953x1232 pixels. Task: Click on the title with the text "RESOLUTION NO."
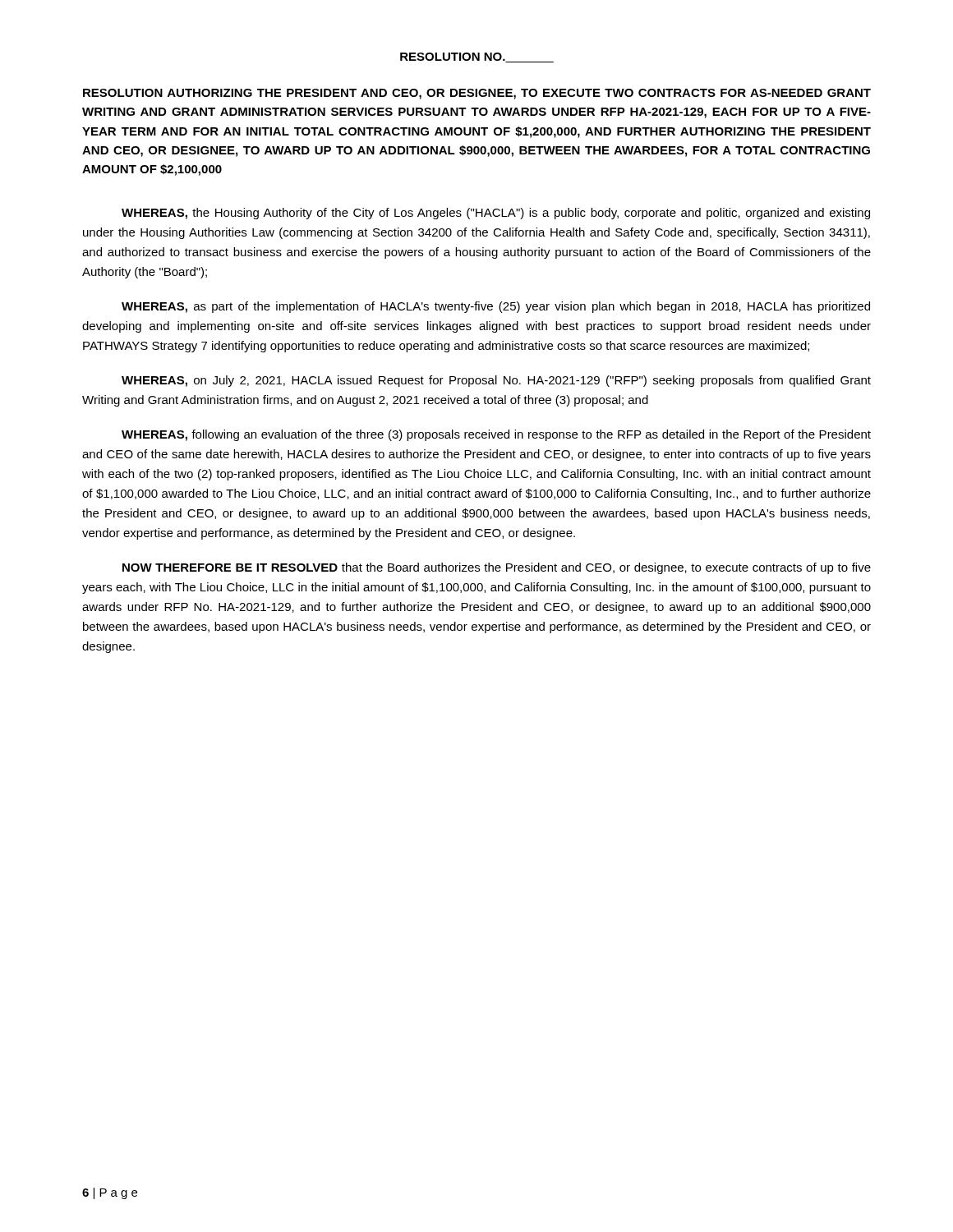476,56
